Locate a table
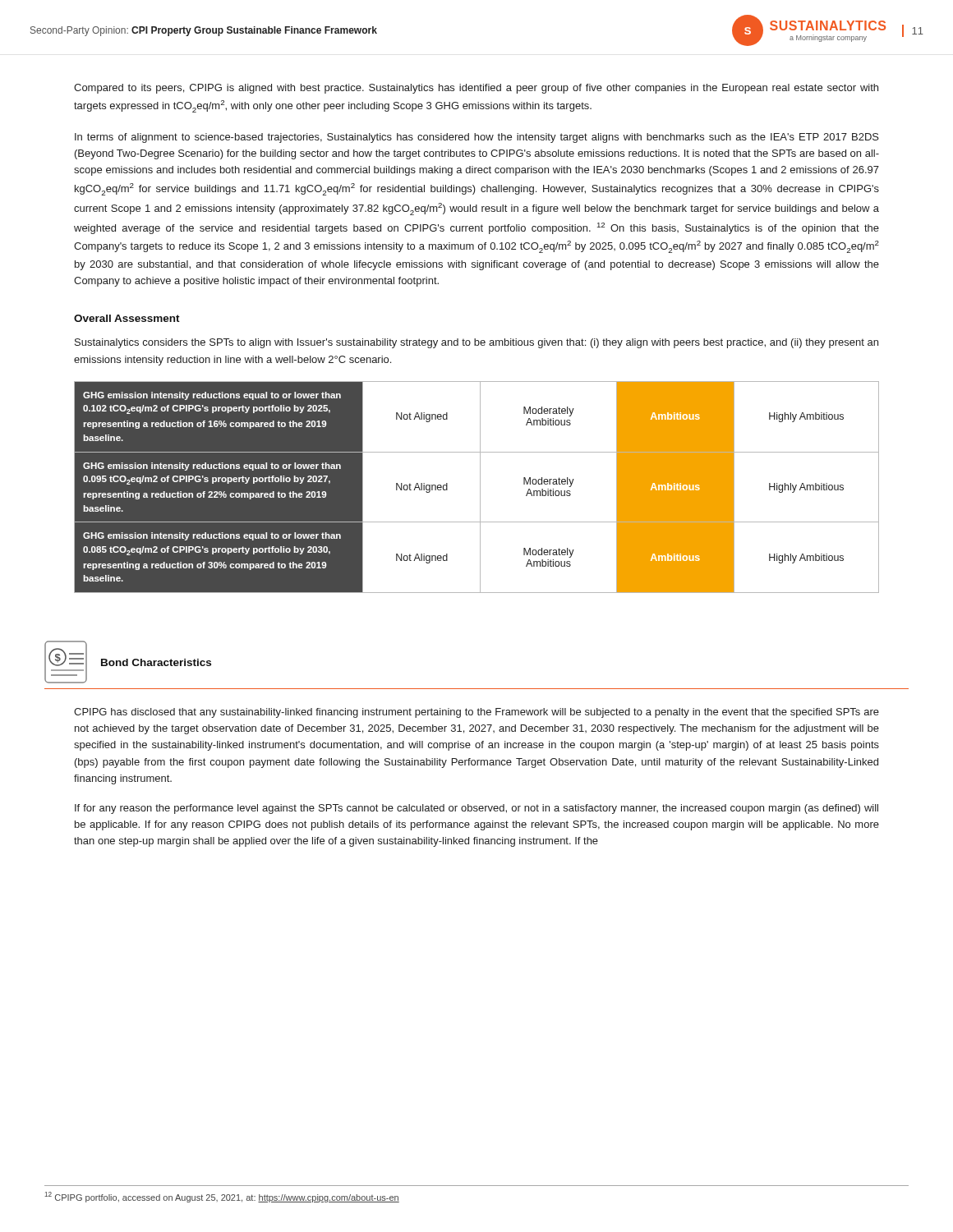The height and width of the screenshot is (1232, 953). (x=476, y=487)
